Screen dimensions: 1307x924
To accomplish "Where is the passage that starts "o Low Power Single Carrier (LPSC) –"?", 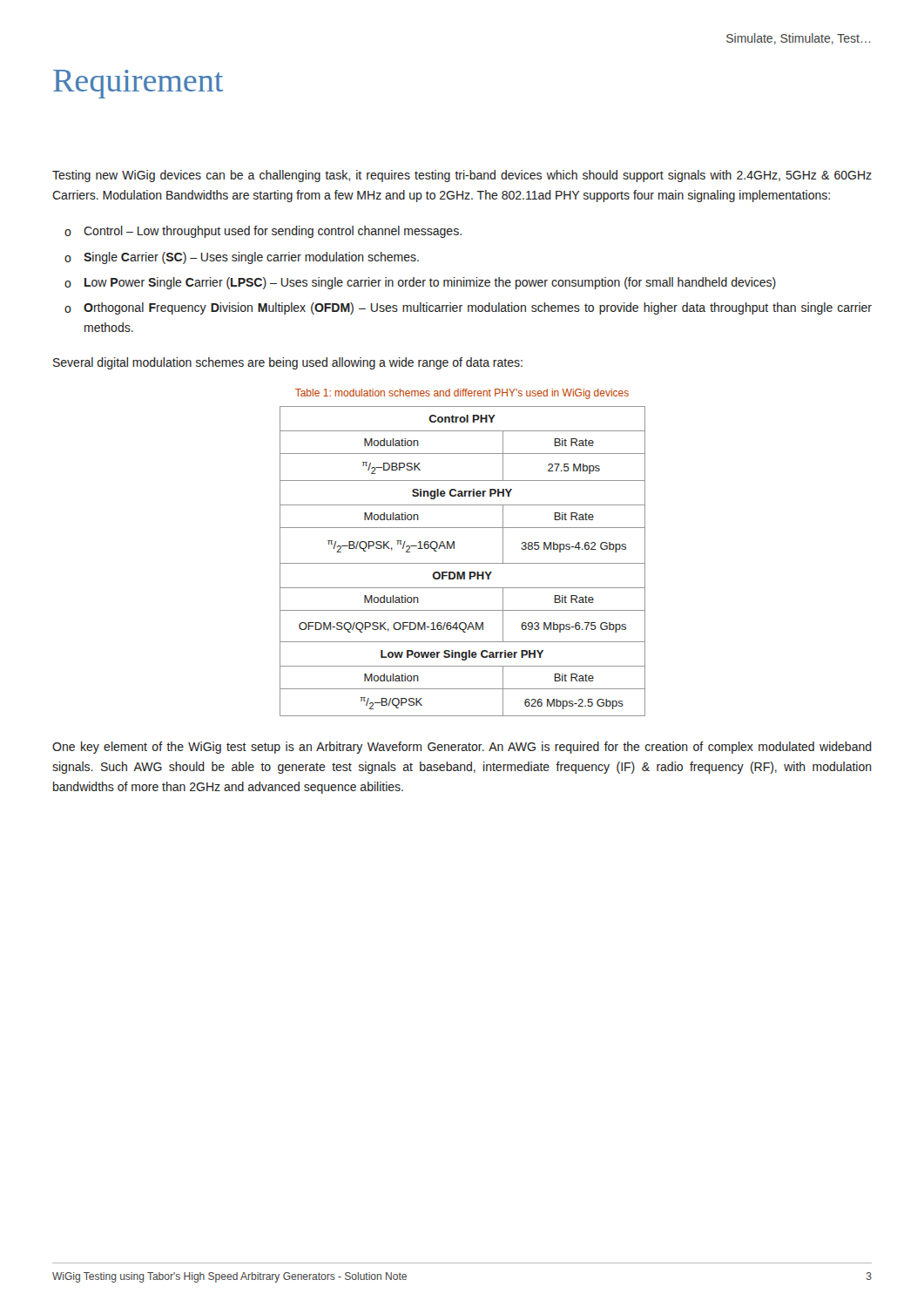I will (x=462, y=283).
